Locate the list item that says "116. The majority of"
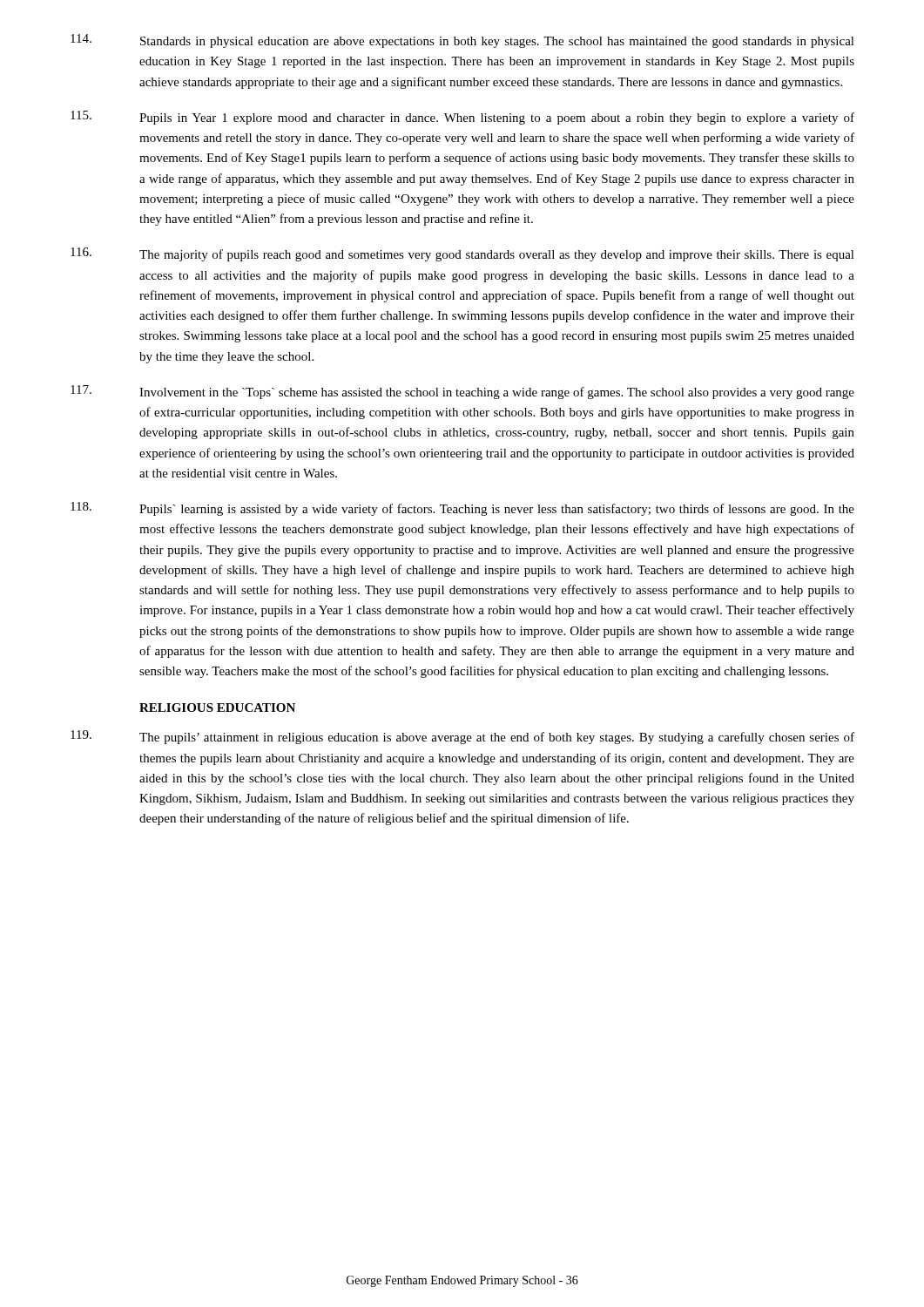This screenshot has width=924, height=1307. [462, 306]
